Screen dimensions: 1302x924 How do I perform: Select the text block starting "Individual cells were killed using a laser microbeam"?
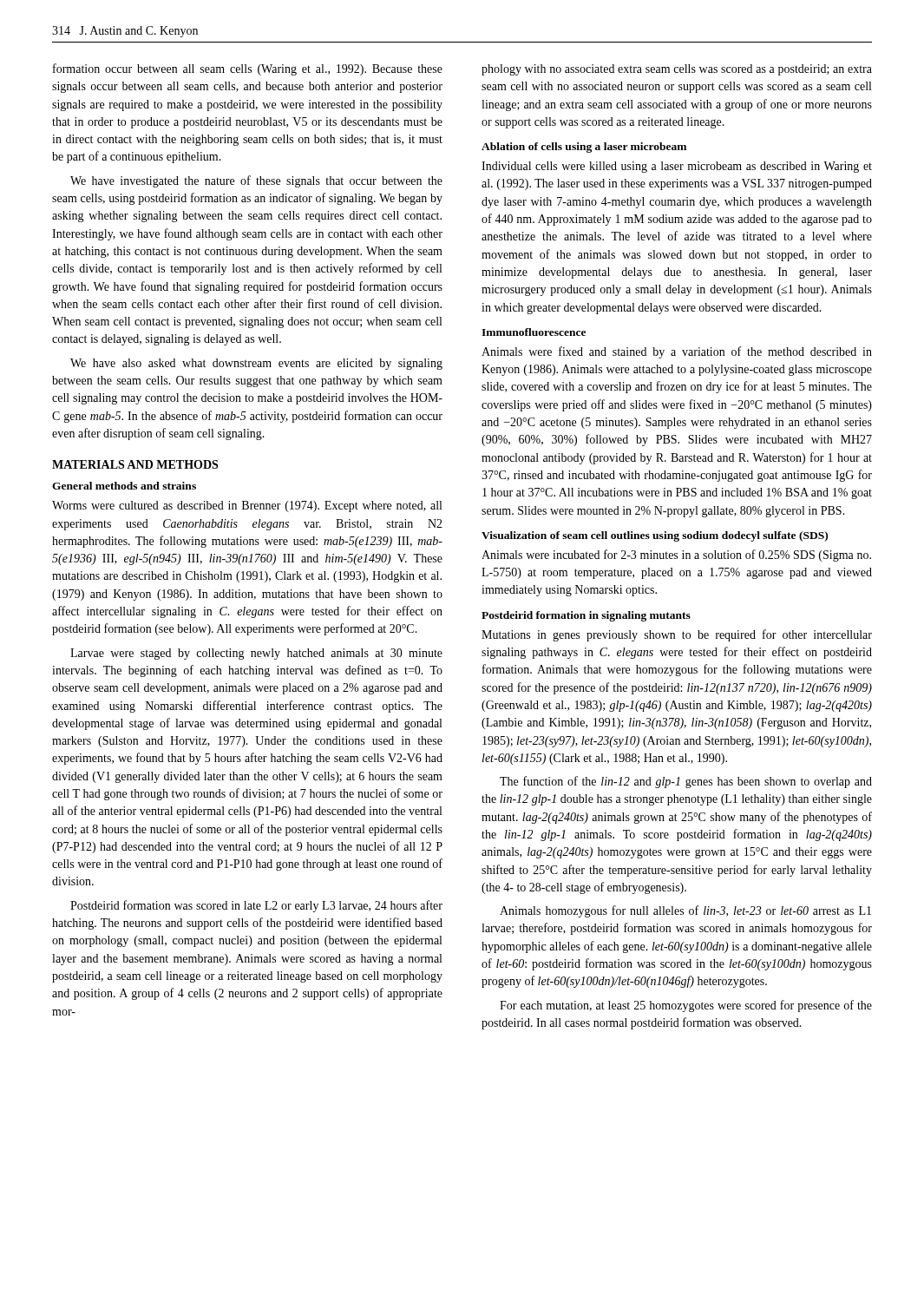[677, 237]
